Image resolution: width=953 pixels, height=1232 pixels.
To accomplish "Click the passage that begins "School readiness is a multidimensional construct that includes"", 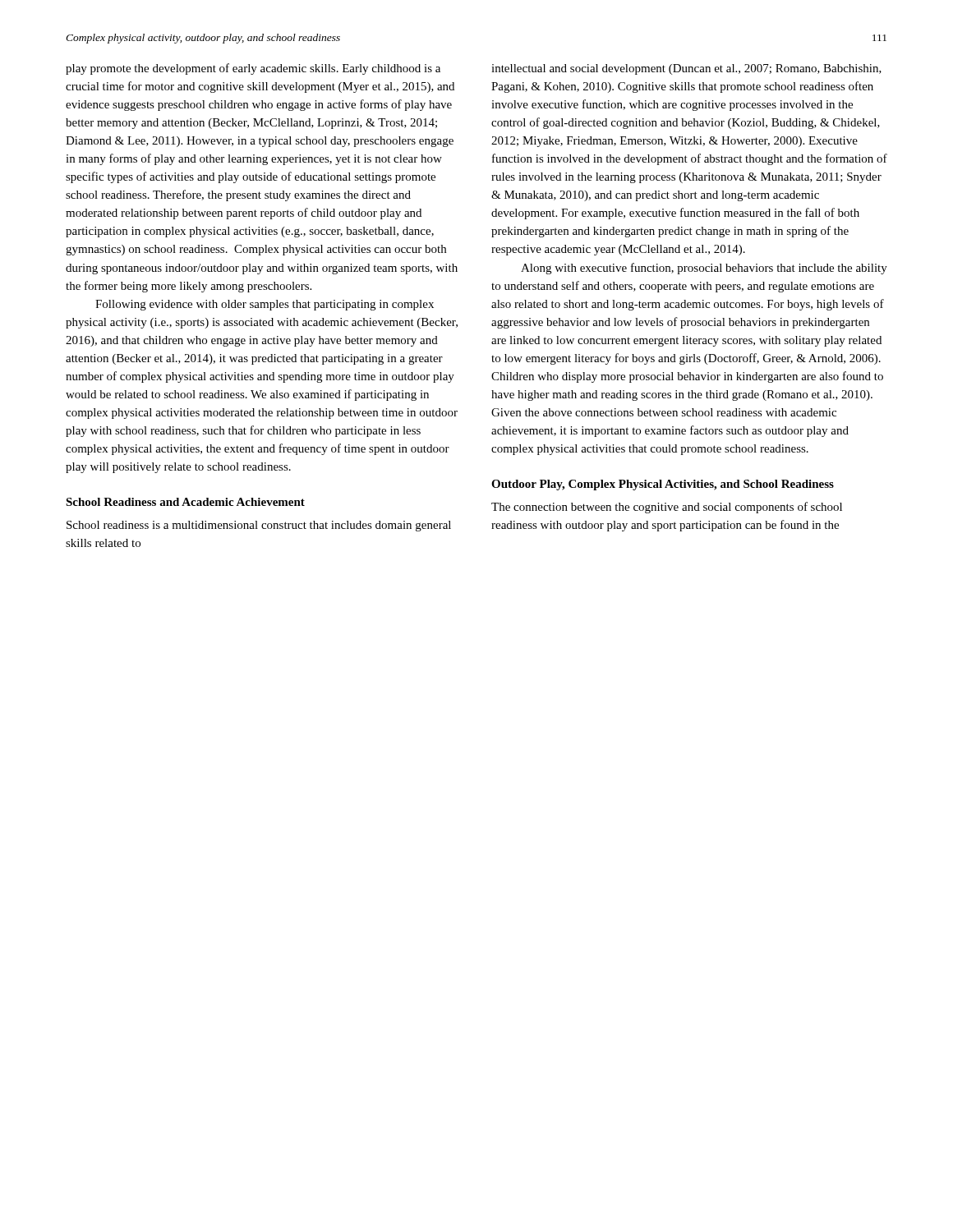I will click(264, 534).
